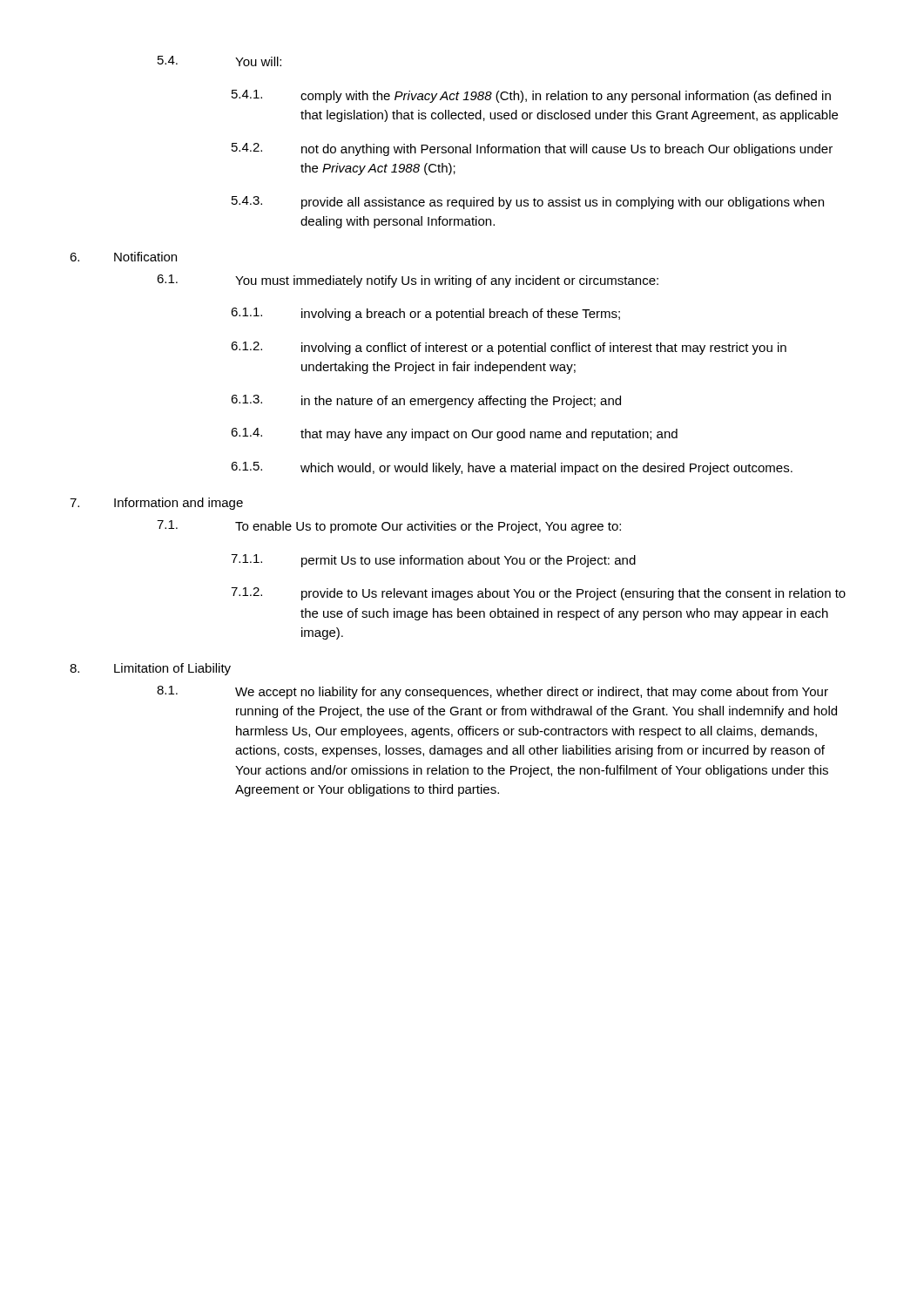The image size is (924, 1307).
Task: Click on the section header that says "7. Information and"
Action: [x=156, y=502]
